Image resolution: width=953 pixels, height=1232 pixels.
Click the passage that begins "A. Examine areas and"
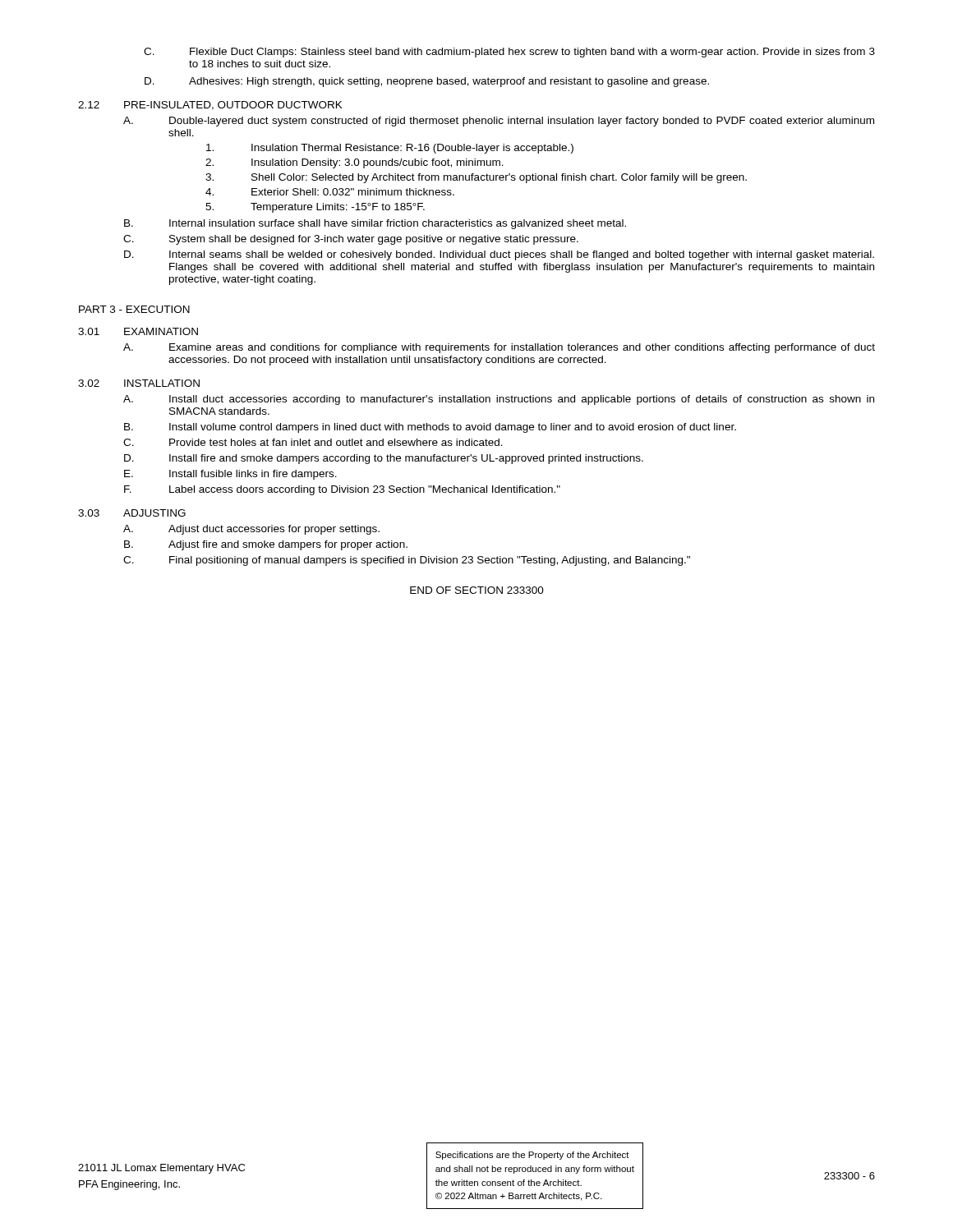(x=476, y=353)
